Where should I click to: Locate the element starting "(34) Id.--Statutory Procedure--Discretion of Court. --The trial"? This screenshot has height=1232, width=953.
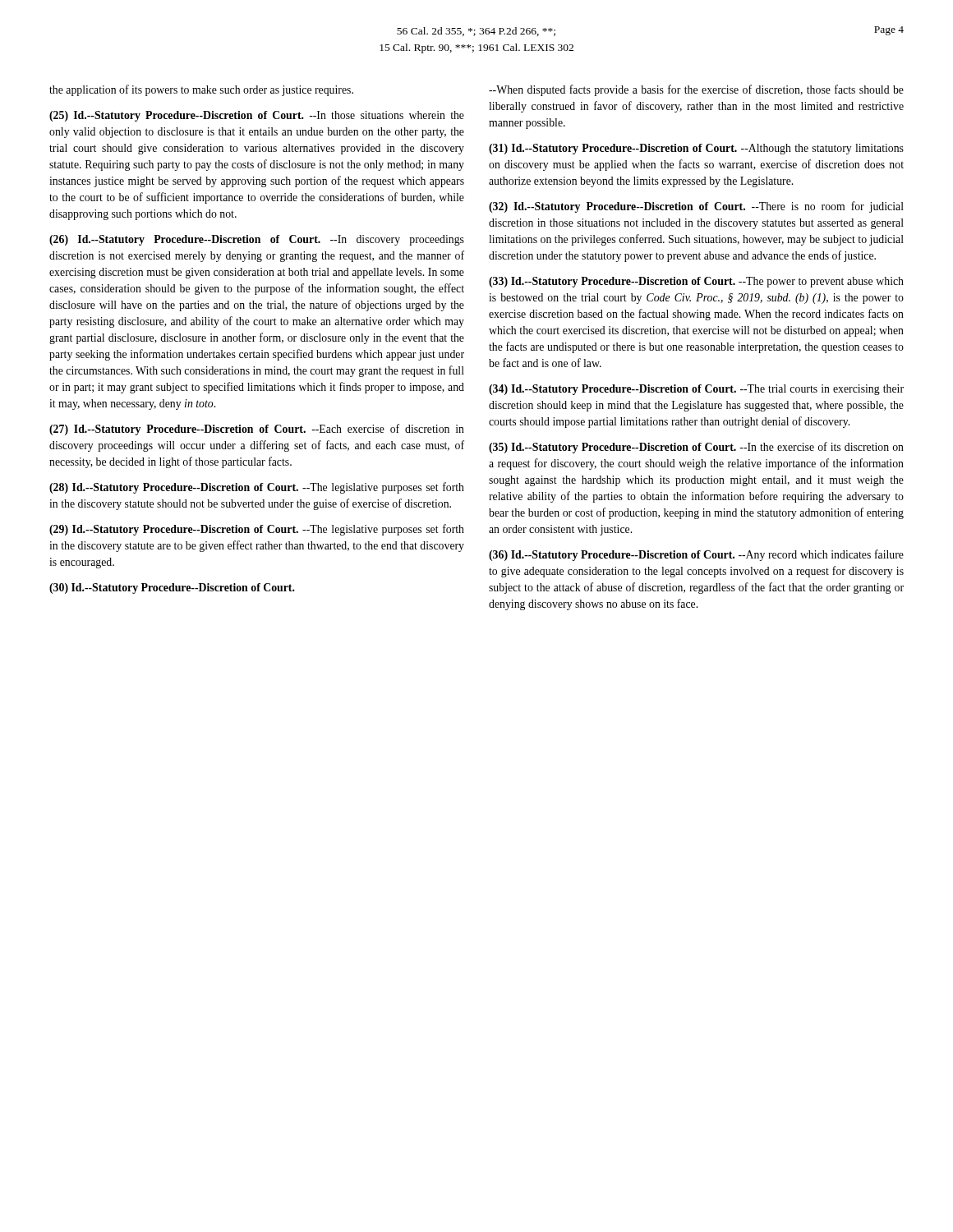coord(696,405)
